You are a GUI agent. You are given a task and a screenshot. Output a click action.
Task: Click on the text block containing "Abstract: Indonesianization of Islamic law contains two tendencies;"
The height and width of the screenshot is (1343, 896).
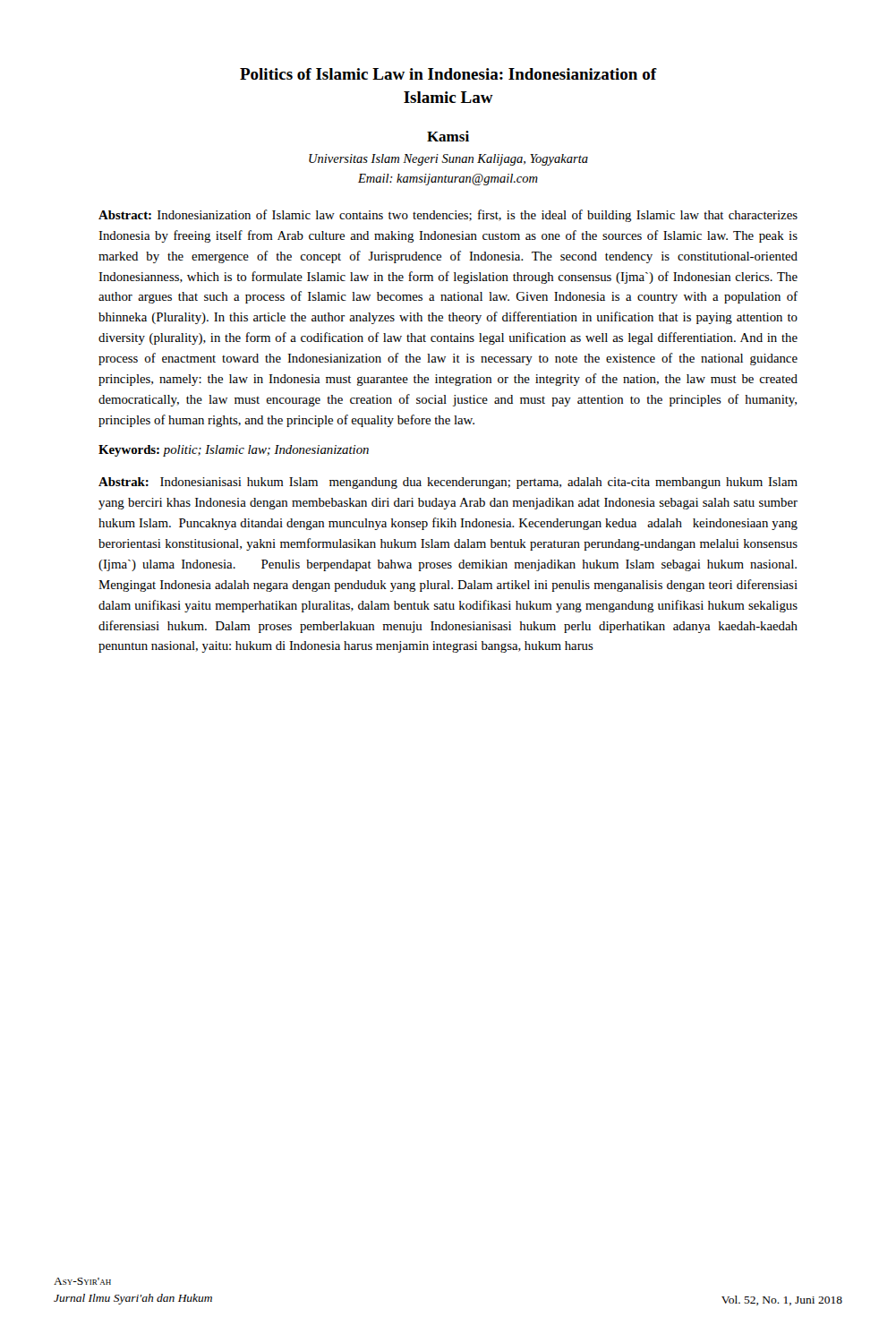[x=448, y=317]
